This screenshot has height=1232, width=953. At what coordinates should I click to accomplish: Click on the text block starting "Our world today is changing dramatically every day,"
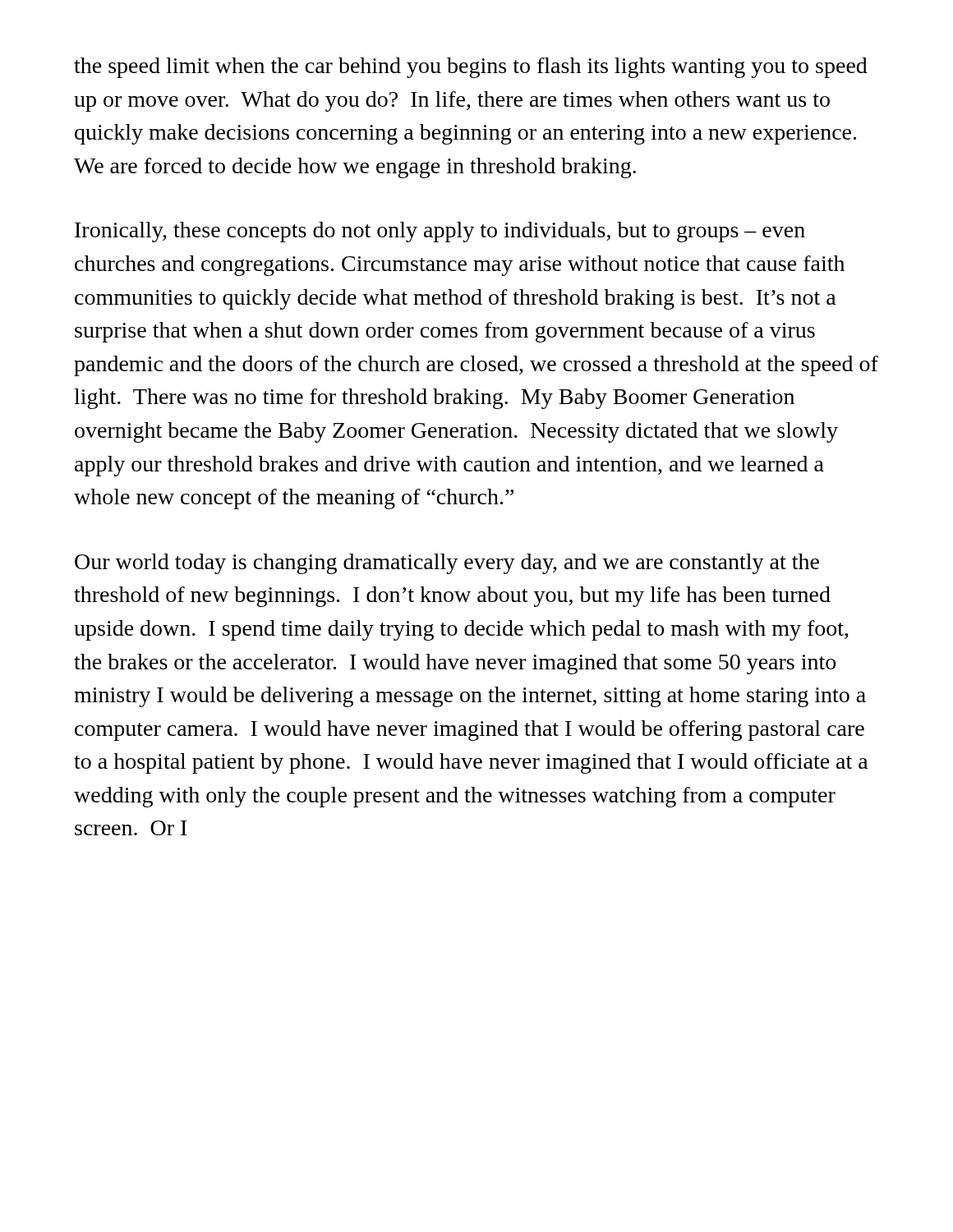click(471, 694)
